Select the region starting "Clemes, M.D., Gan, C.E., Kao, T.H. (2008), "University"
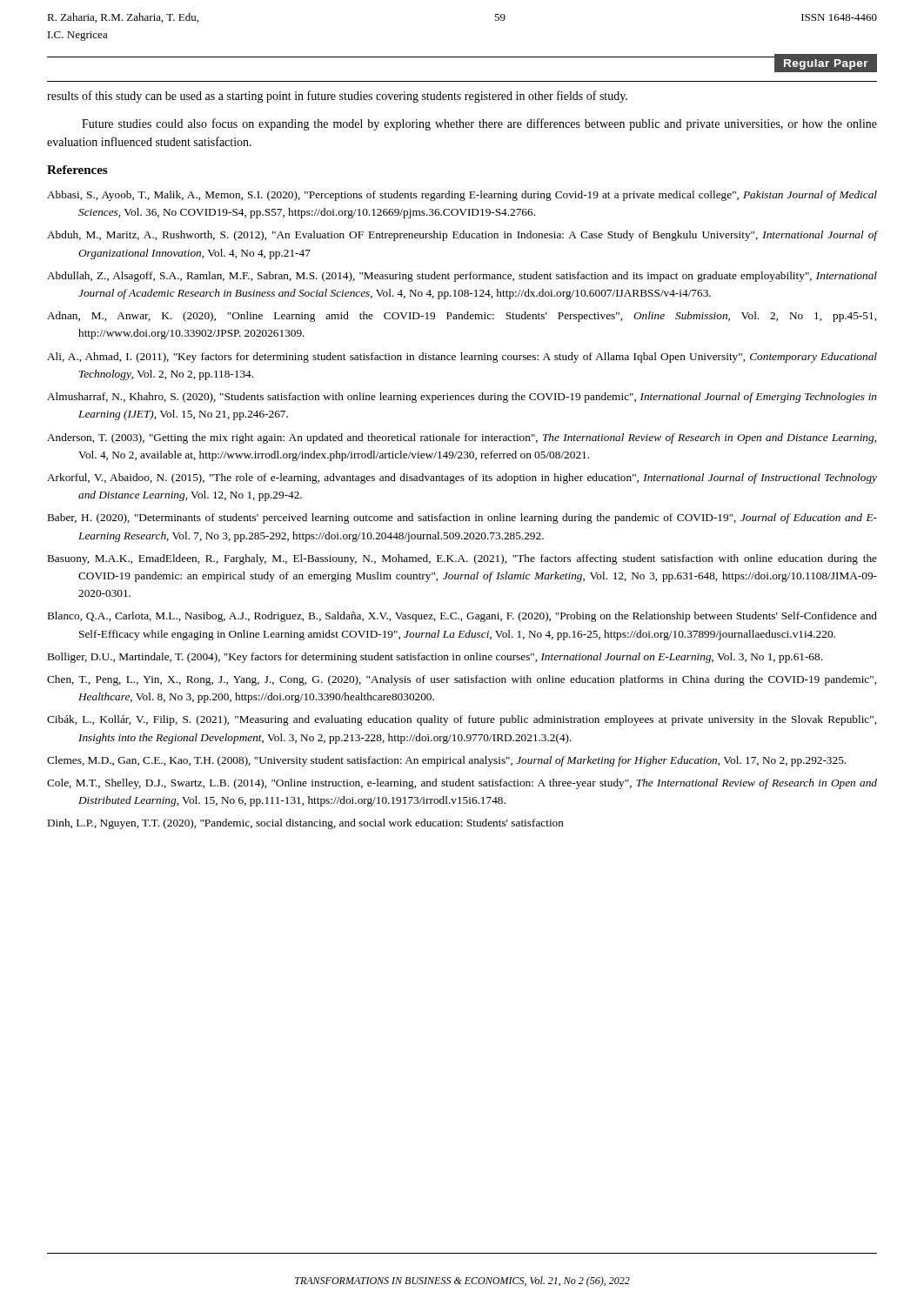Image resolution: width=924 pixels, height=1305 pixels. coord(447,760)
